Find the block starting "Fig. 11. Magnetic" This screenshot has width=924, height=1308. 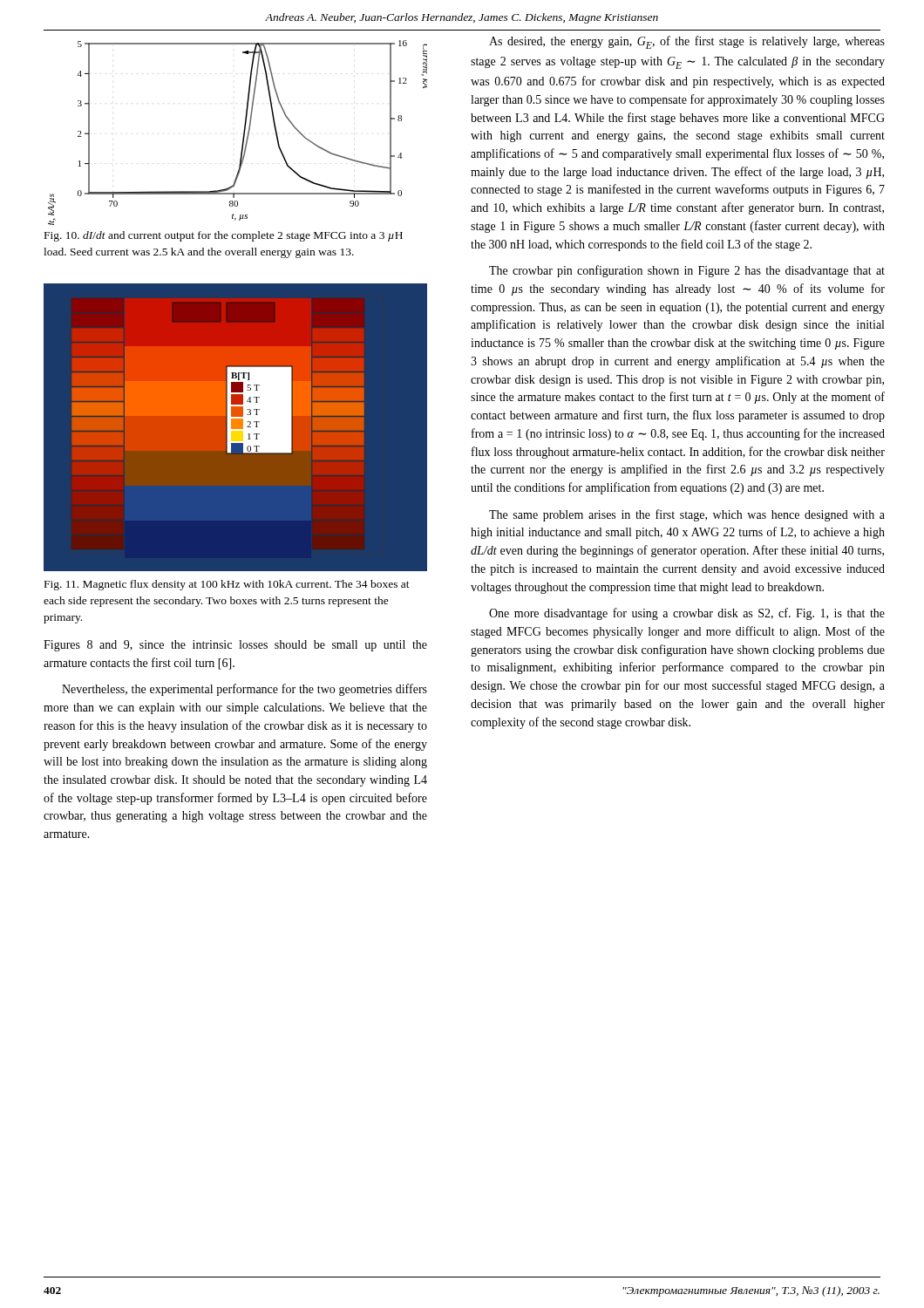click(235, 601)
